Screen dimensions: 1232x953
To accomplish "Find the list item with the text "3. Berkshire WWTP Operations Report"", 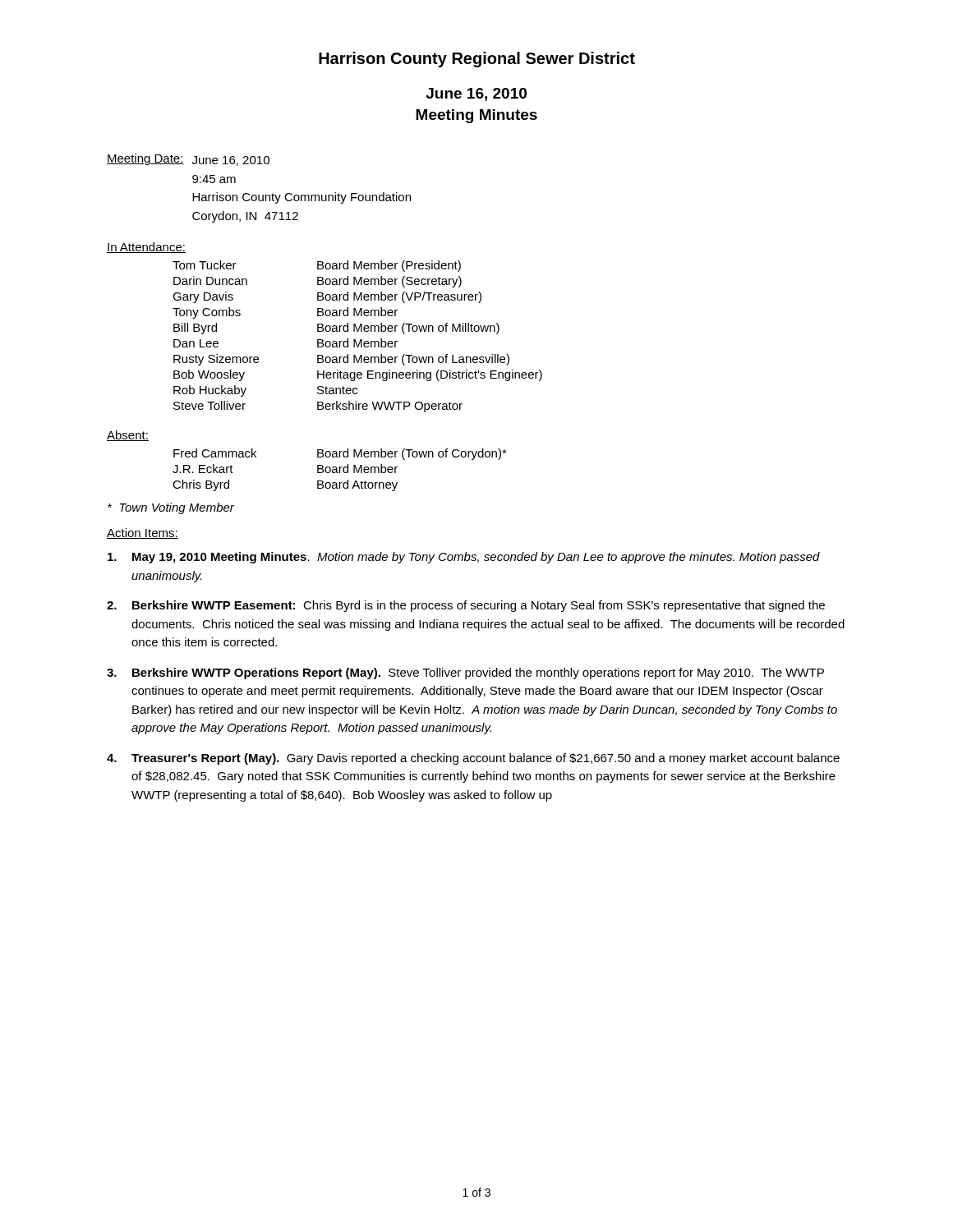I will pos(476,700).
